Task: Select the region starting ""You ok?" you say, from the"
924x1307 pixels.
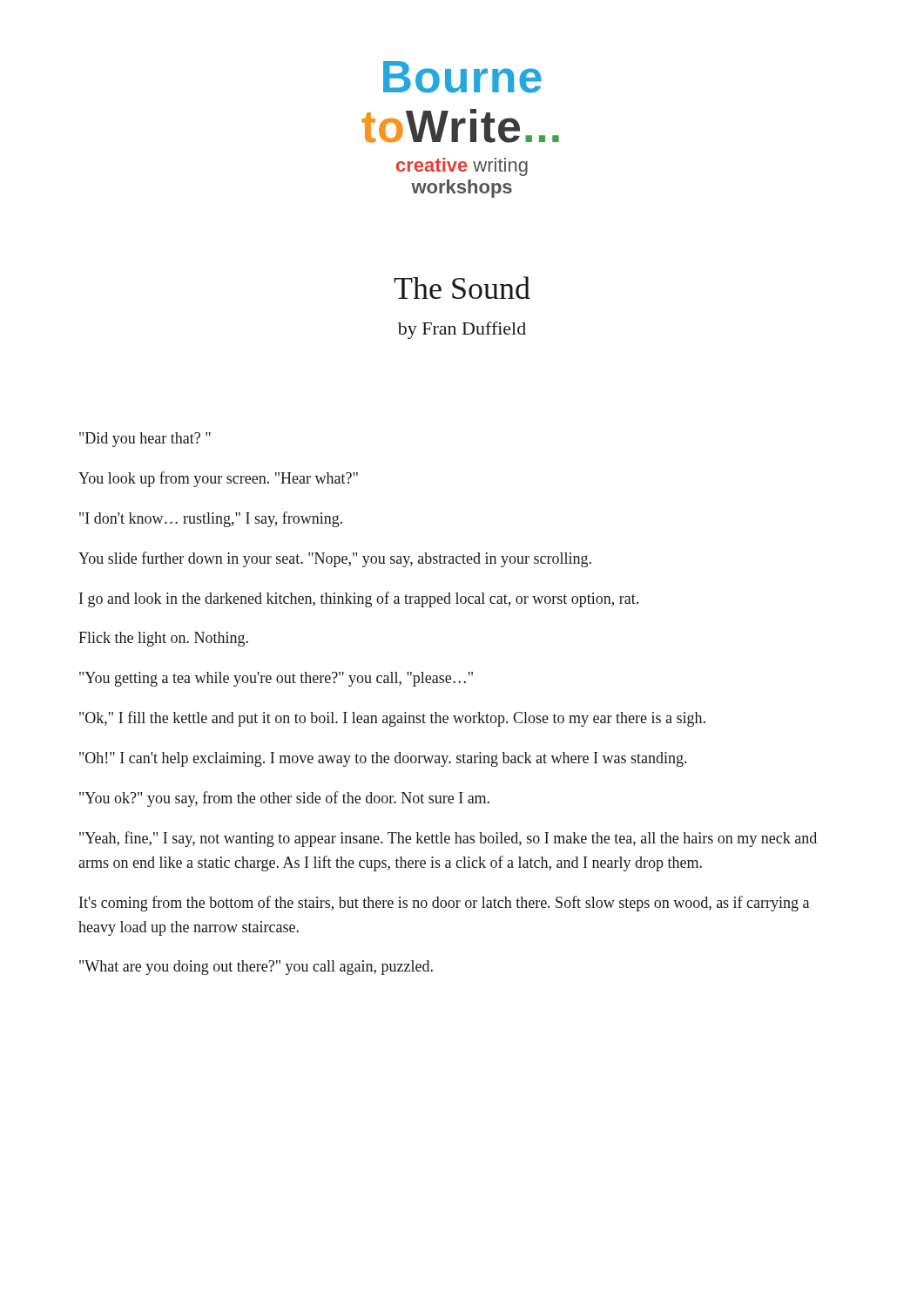Action: pyautogui.click(x=284, y=798)
